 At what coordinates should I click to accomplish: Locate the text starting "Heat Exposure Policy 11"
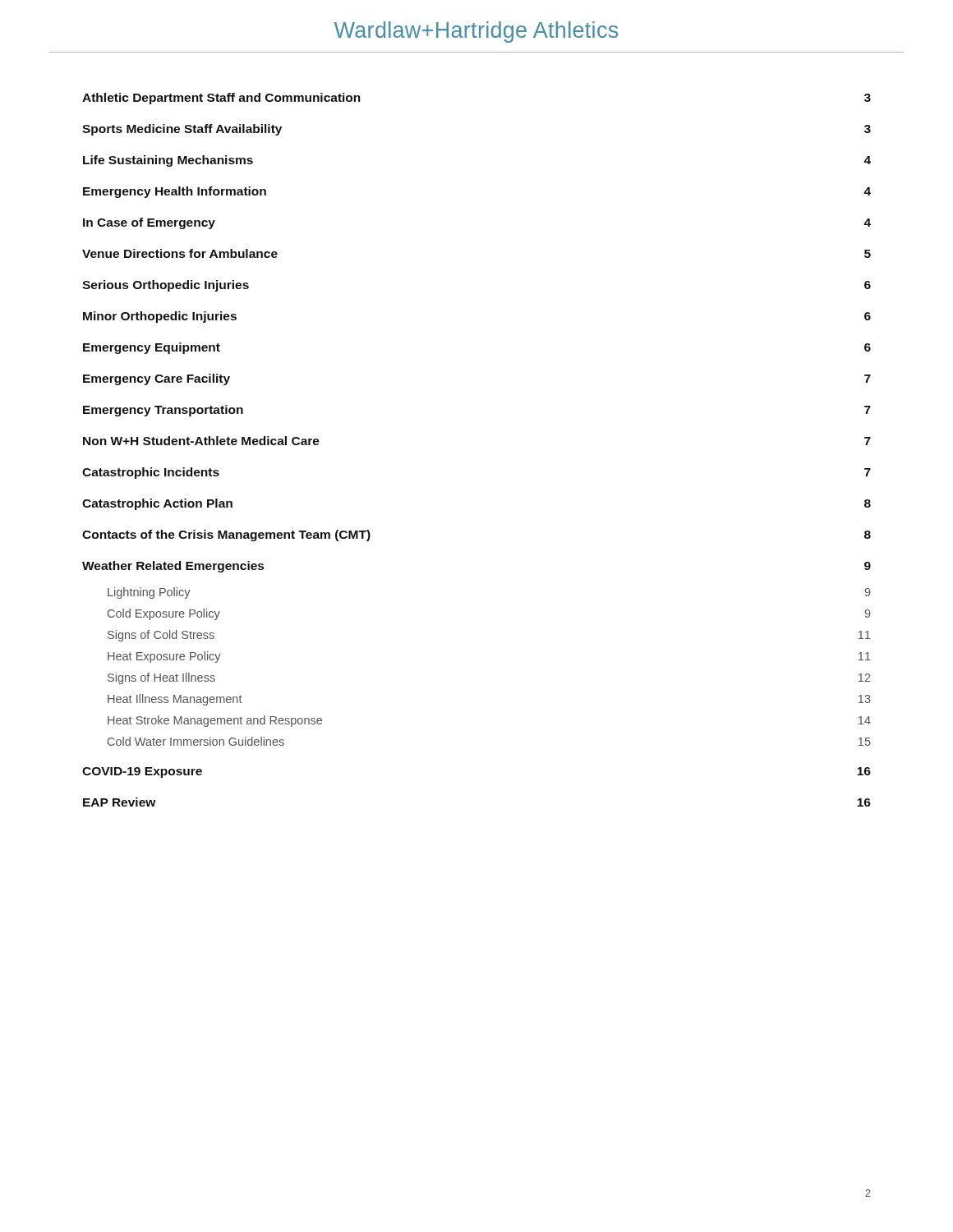(166, 657)
